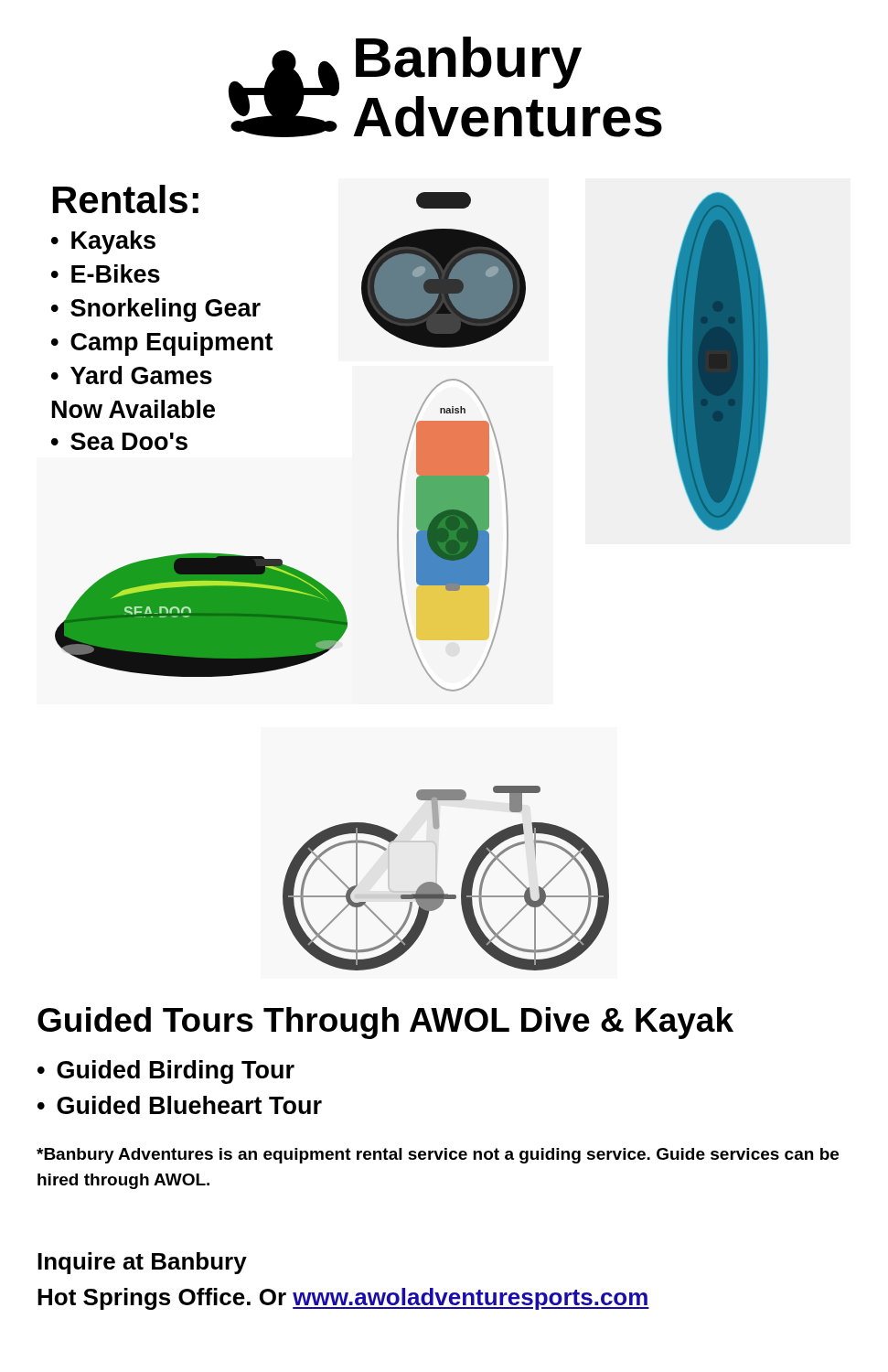
Task: Find the logo
Action: pos(444,87)
